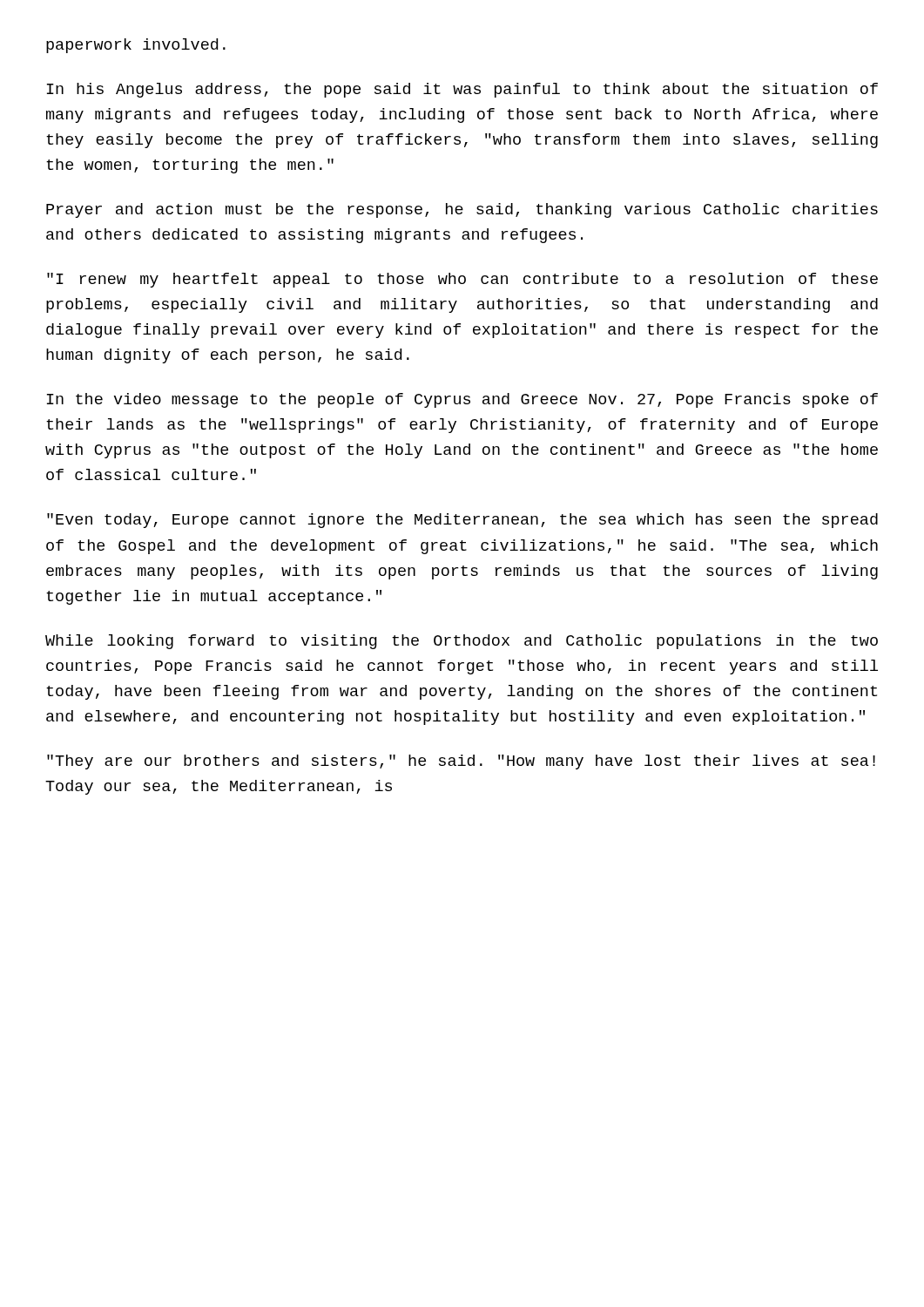This screenshot has width=924, height=1307.
Task: Click the passage that begins ""They are our brothers and sisters," he"
Action: click(462, 774)
